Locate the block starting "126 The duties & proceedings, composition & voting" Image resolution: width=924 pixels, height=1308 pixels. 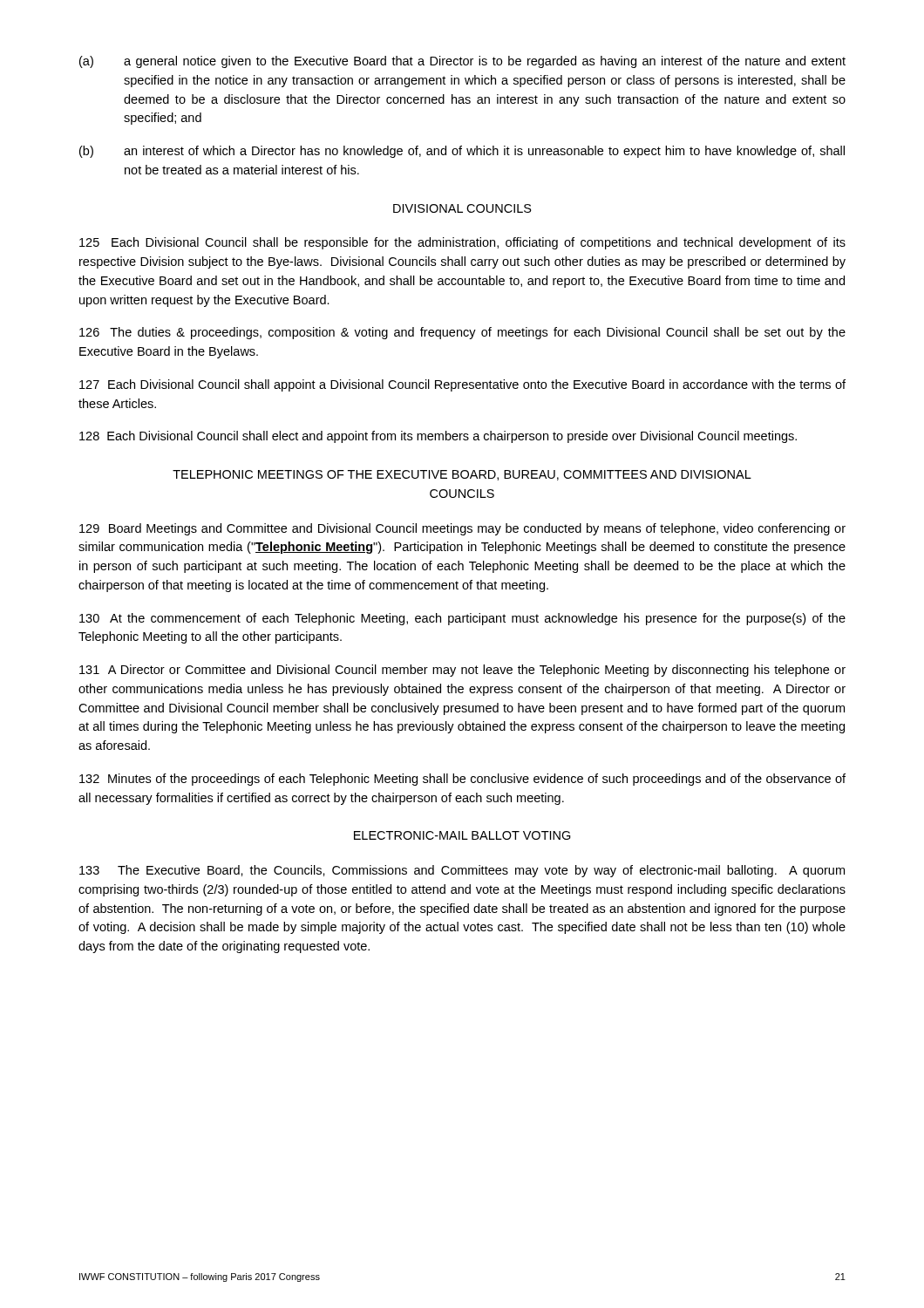(x=462, y=342)
